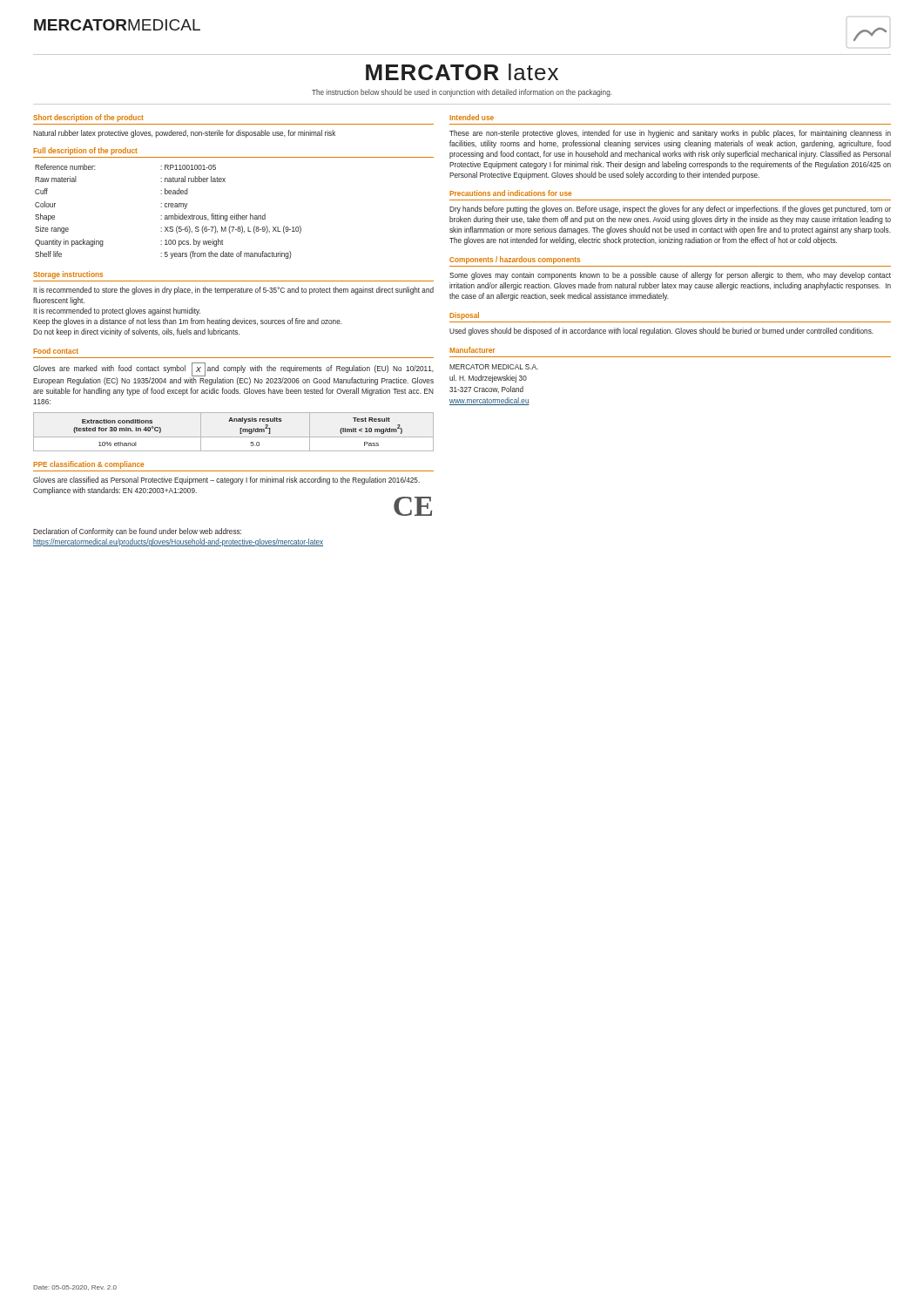Image resolution: width=924 pixels, height=1307 pixels.
Task: Click on the text starting "PPE classification &"
Action: [89, 464]
